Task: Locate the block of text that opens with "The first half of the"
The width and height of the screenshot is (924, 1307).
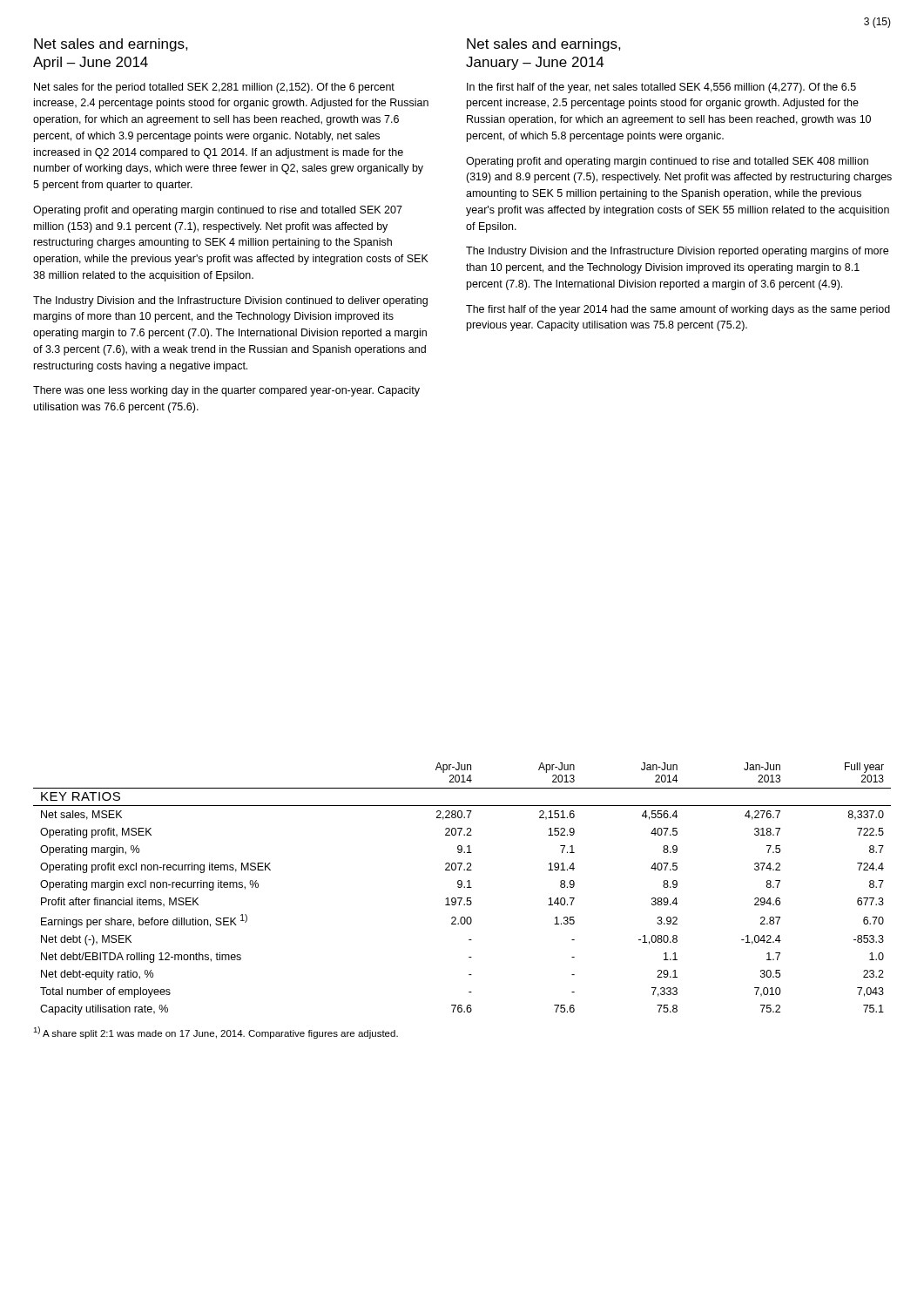Action: pos(678,317)
